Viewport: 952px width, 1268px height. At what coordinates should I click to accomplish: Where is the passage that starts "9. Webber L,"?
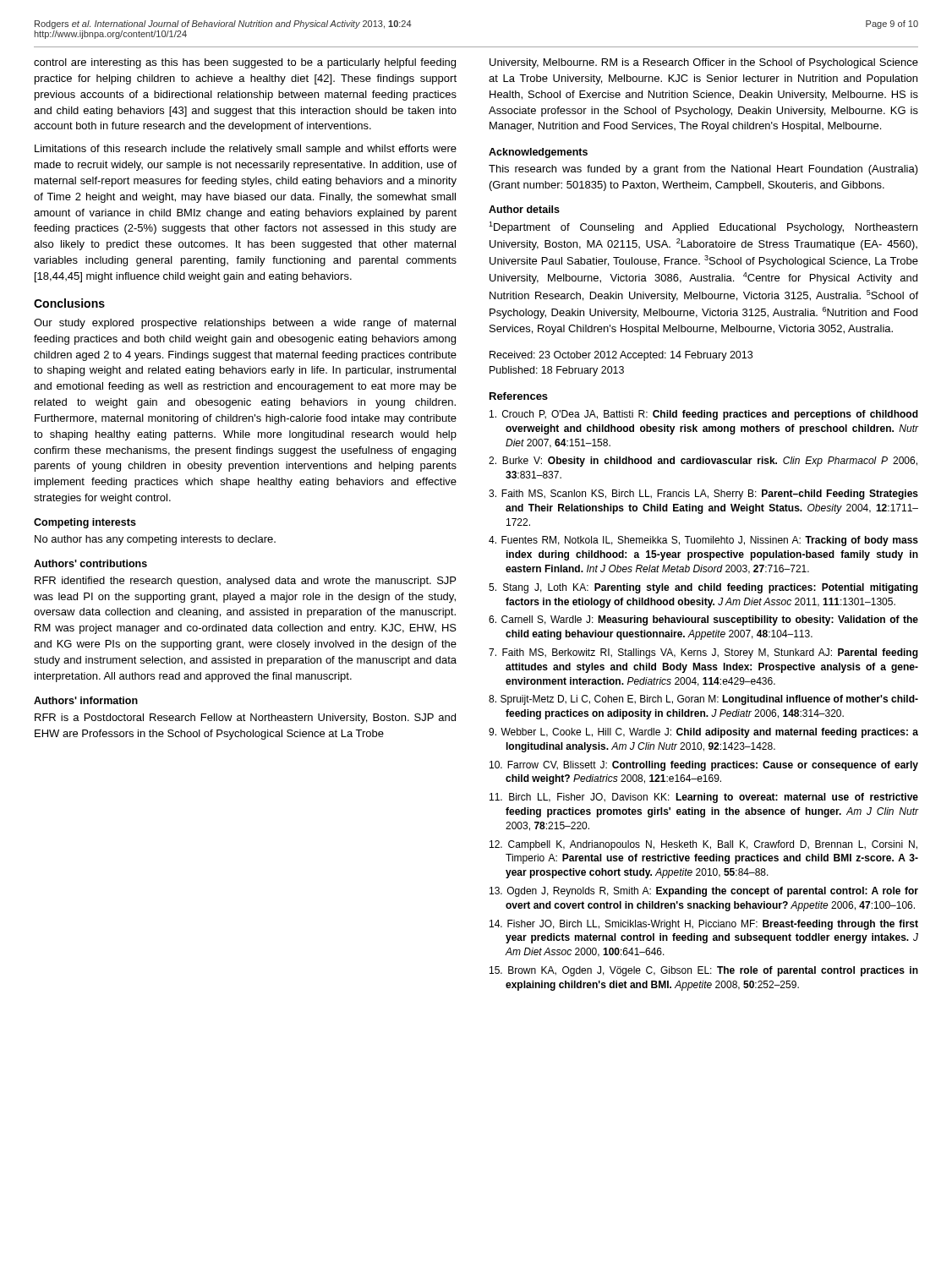pos(703,739)
